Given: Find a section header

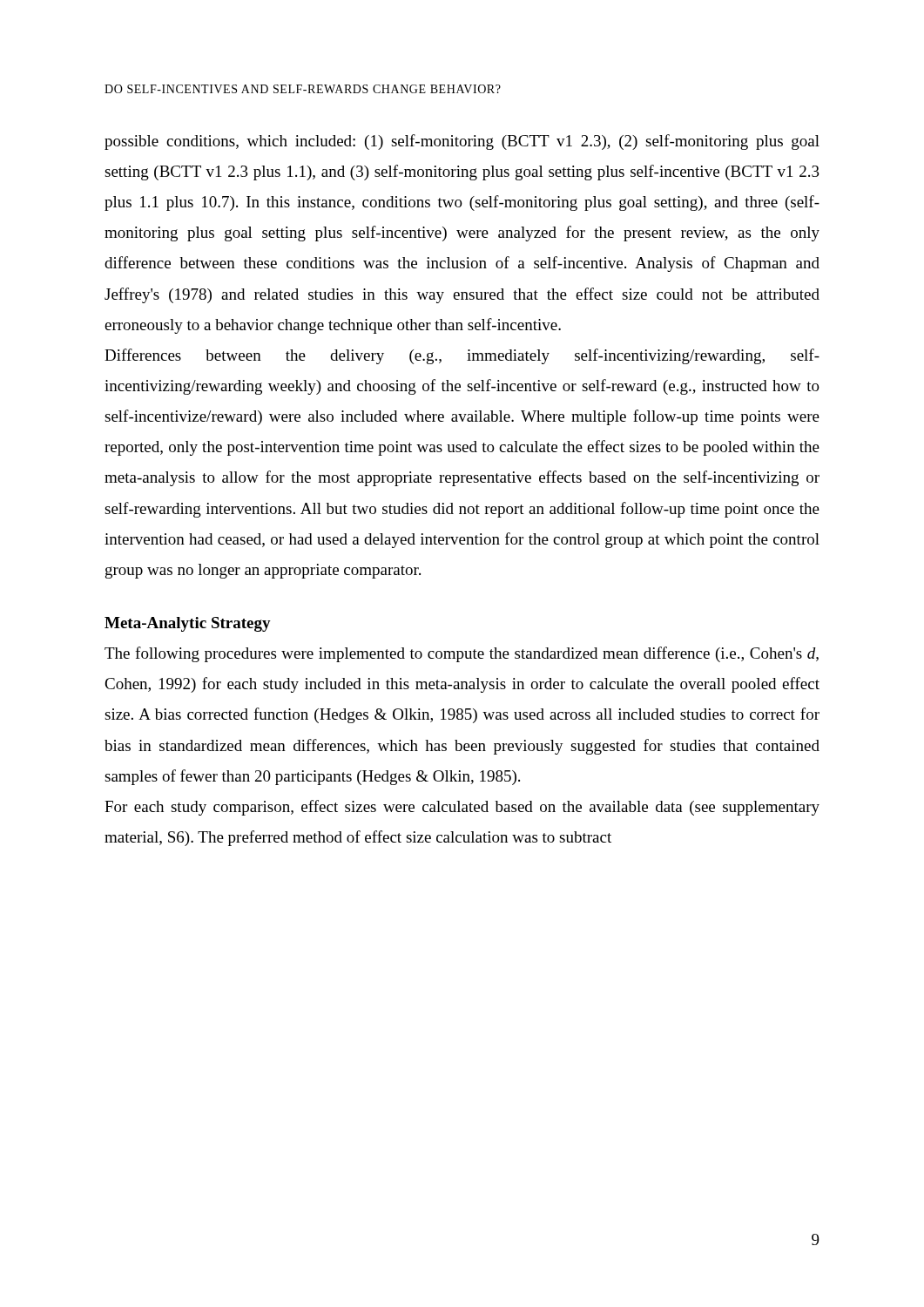Looking at the screenshot, I should pos(187,623).
